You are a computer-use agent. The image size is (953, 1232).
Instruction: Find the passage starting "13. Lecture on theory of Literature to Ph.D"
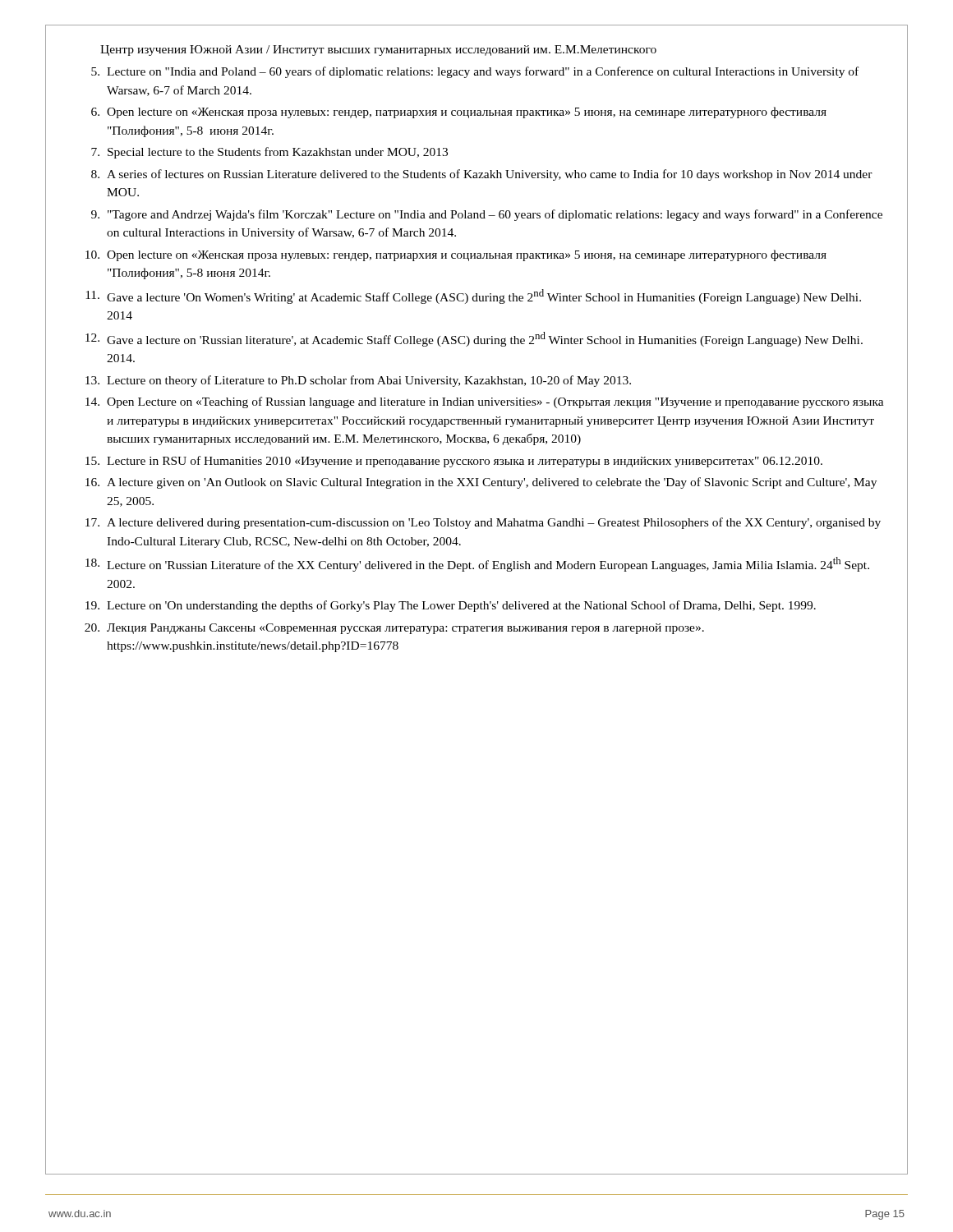[476, 380]
